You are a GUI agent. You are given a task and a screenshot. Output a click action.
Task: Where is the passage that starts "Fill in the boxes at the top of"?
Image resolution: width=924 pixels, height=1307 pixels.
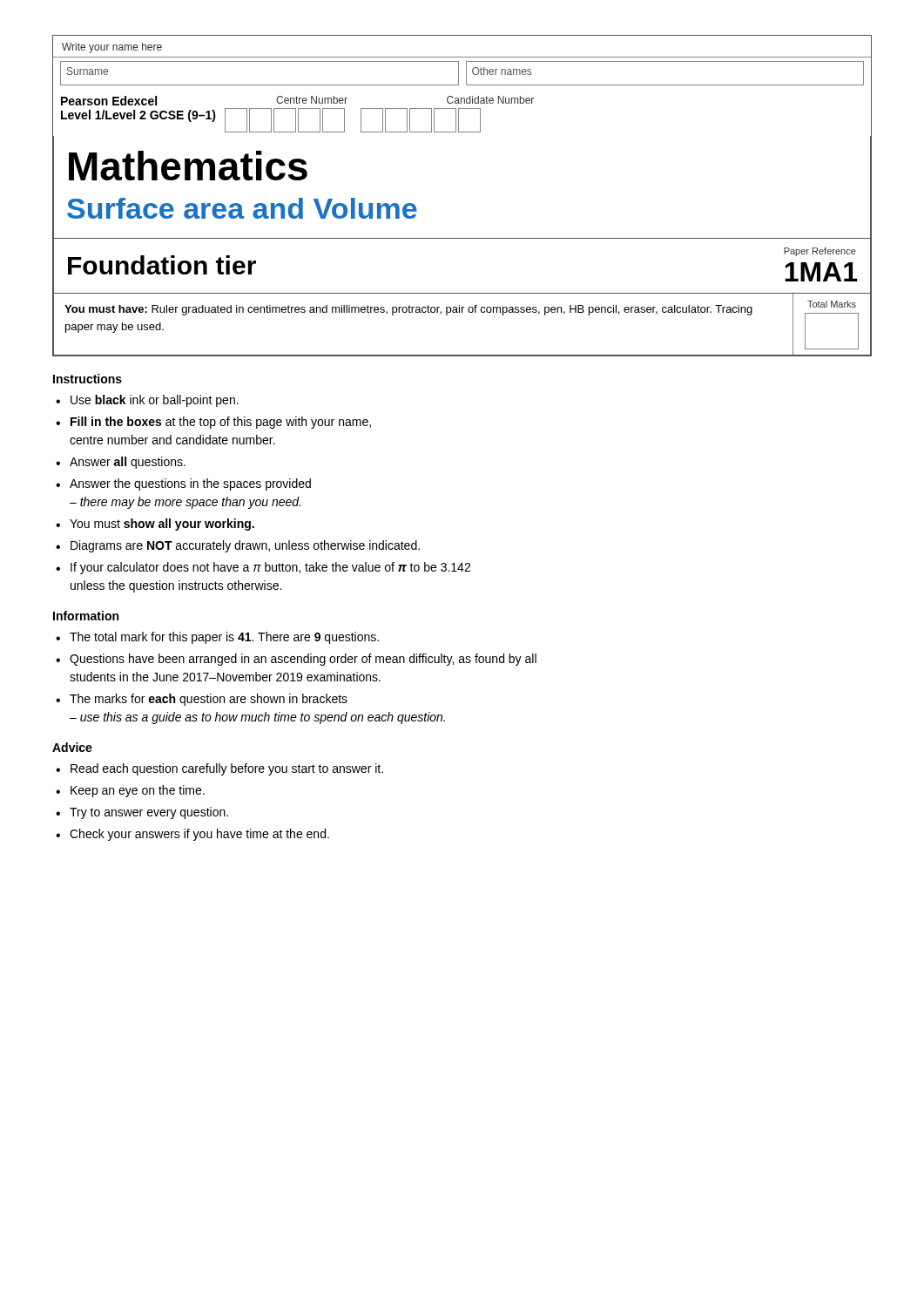click(x=221, y=431)
